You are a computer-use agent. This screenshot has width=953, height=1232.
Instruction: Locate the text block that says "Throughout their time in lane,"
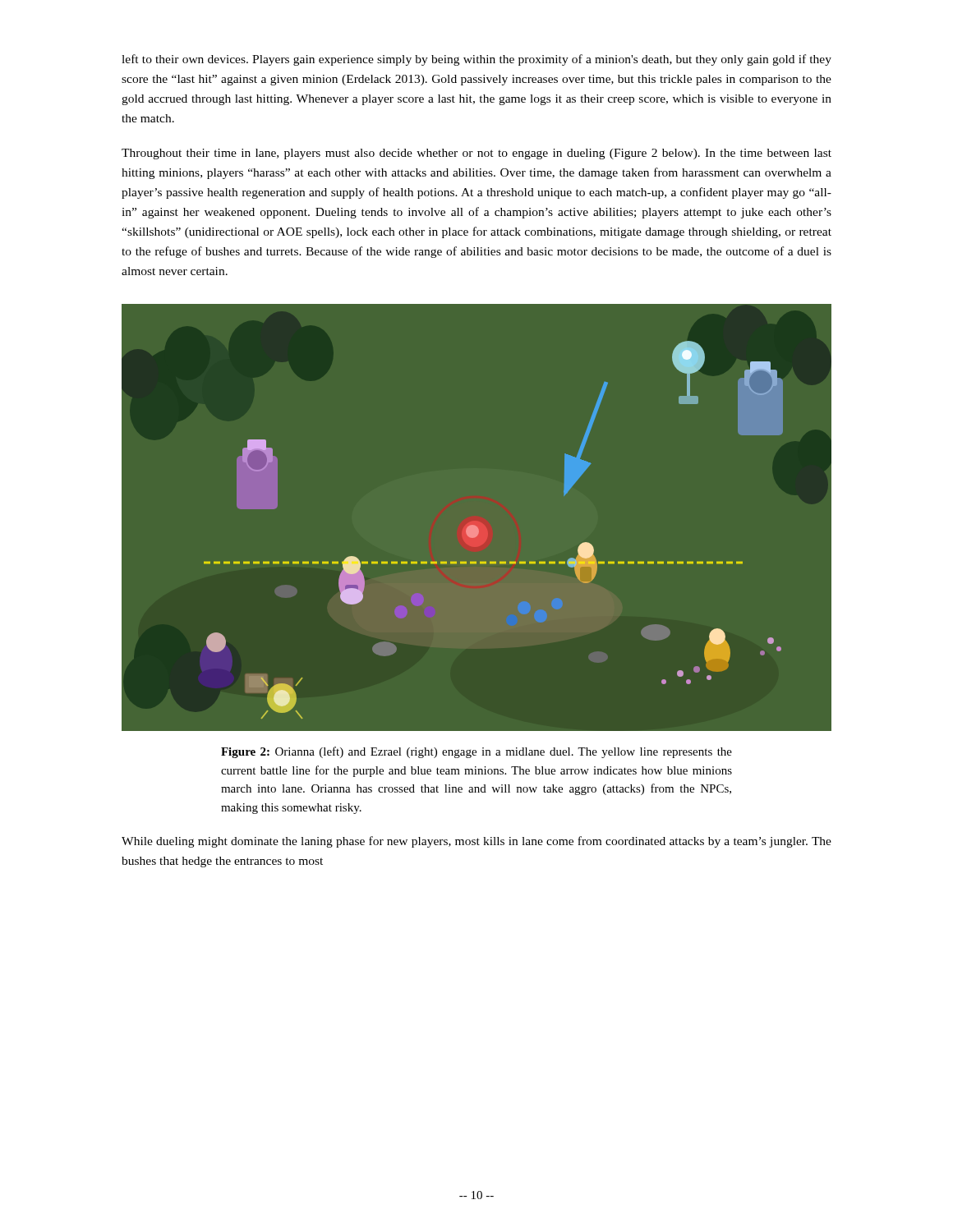tap(476, 212)
